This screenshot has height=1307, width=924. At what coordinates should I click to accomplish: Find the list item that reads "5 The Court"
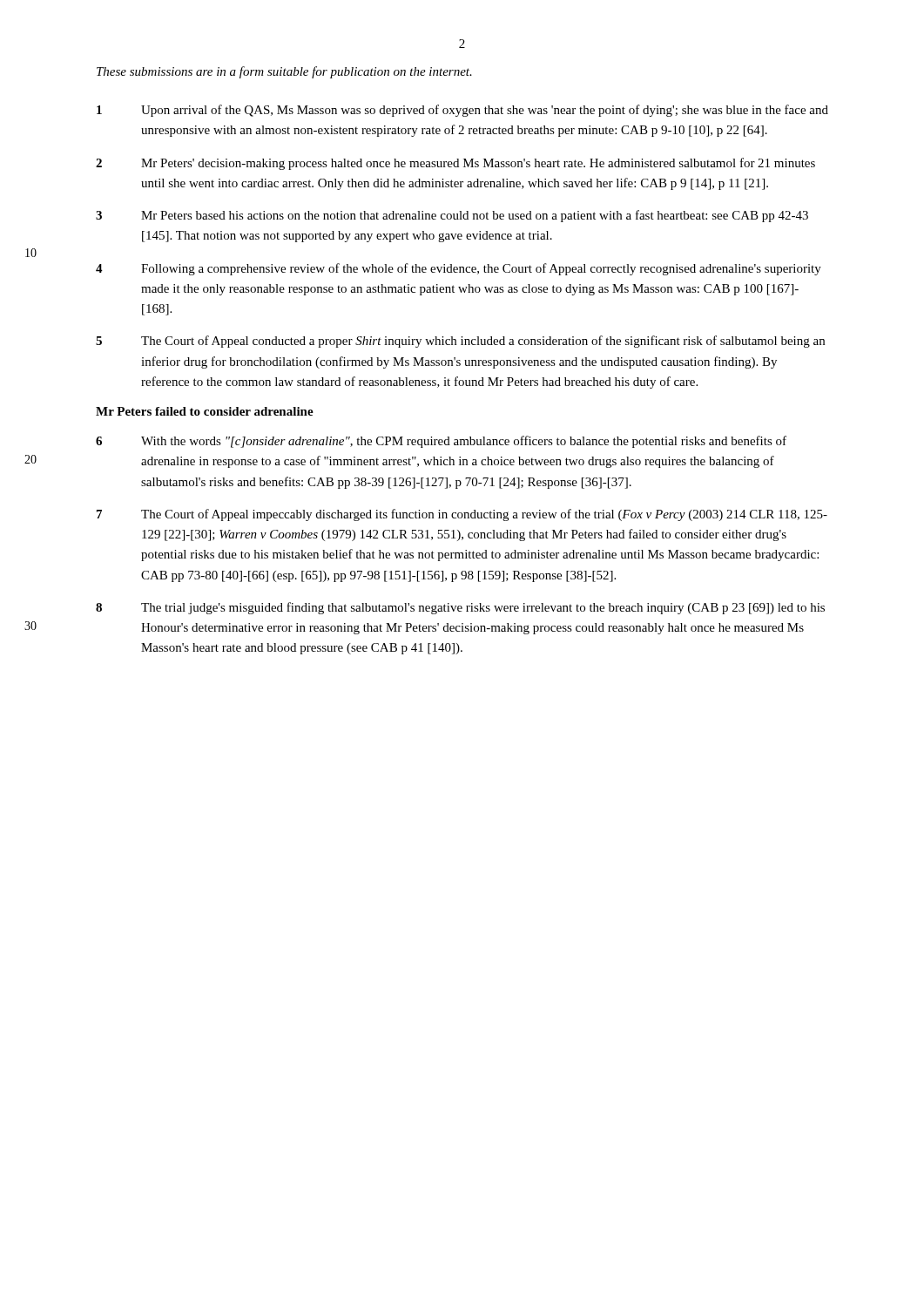(x=462, y=362)
